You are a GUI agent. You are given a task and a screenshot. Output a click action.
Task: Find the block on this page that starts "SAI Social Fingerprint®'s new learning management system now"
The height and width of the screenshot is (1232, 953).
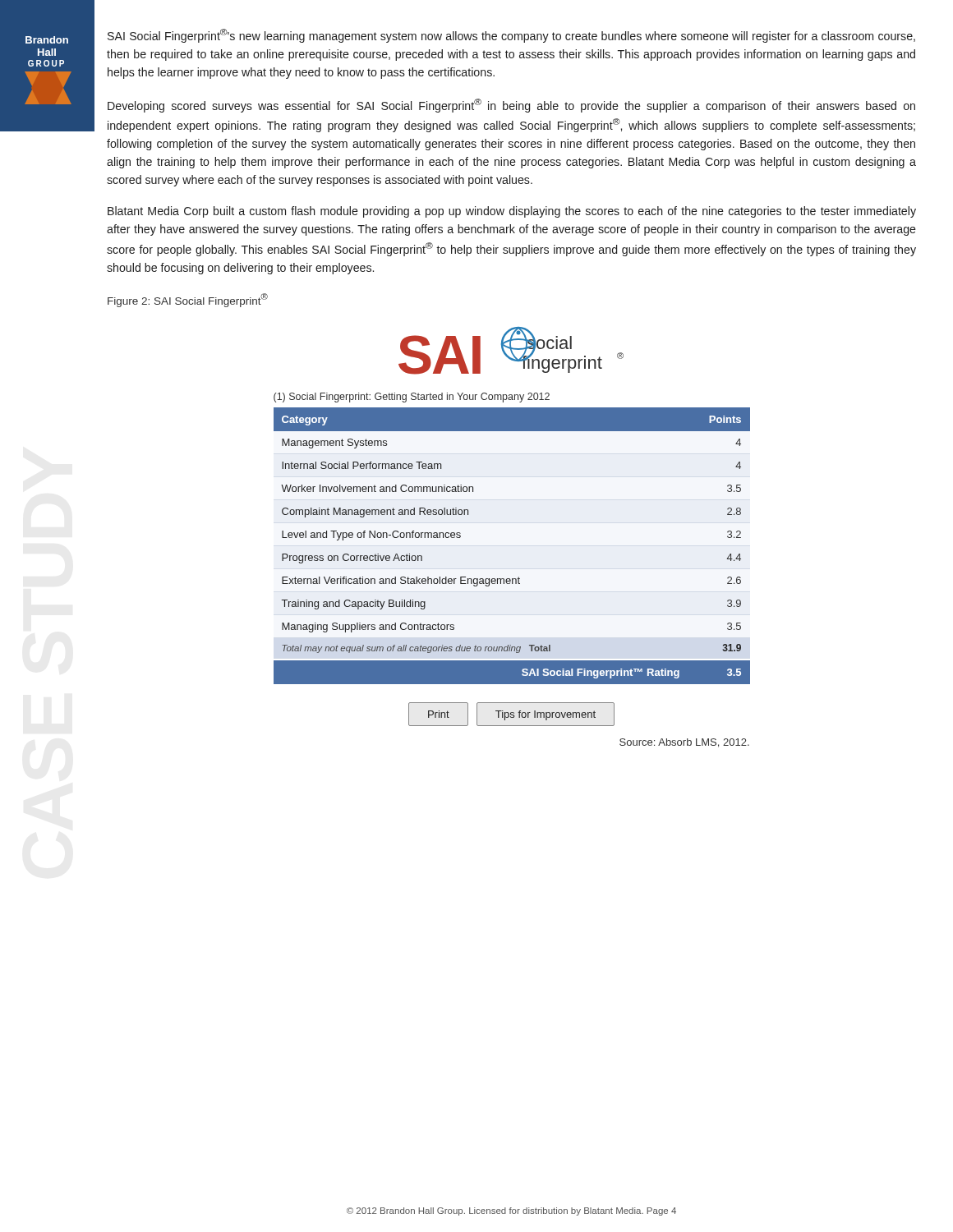pos(511,52)
